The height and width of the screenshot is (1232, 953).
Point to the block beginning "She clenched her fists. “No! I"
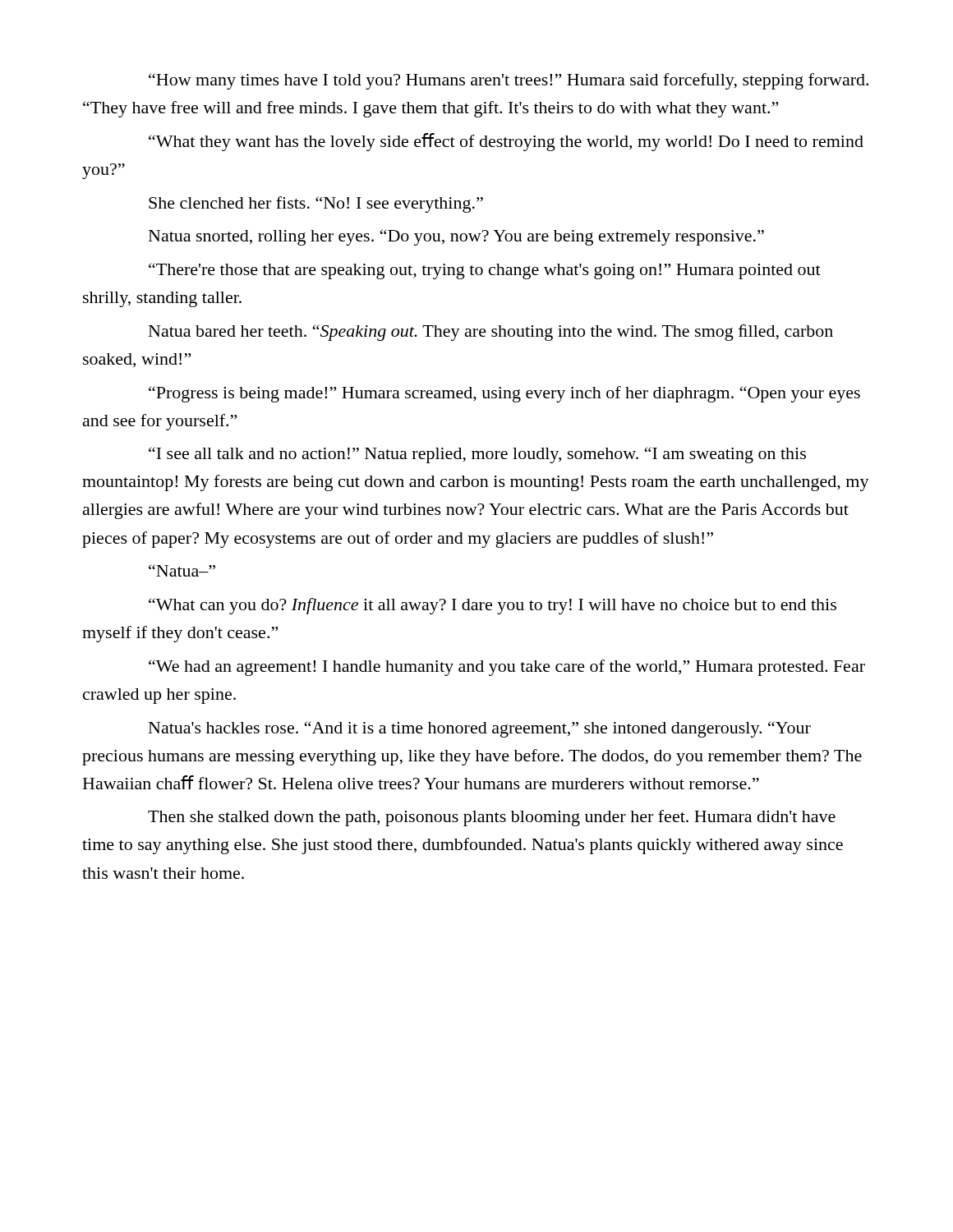316,202
